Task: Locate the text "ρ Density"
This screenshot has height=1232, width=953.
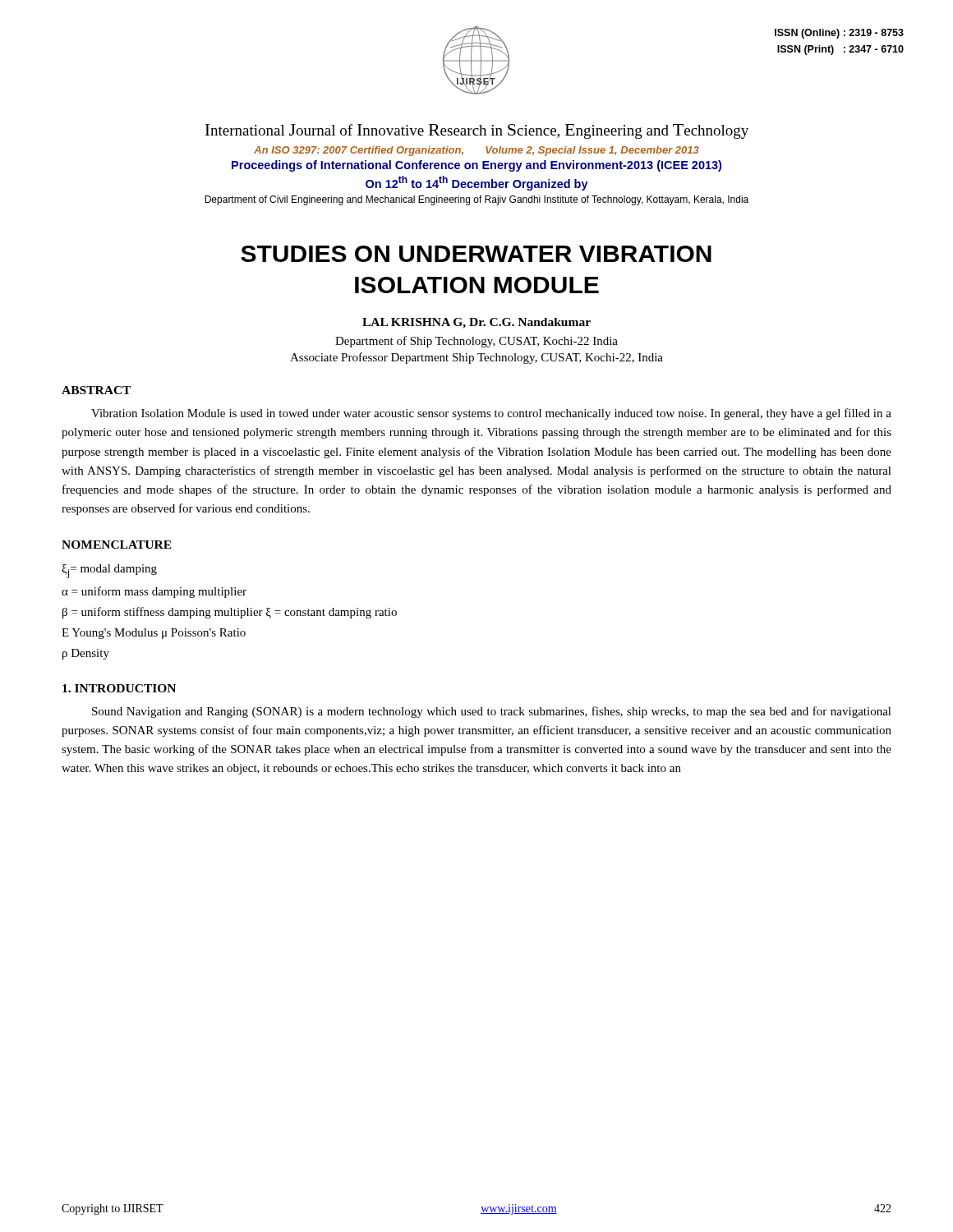Action: (x=85, y=653)
